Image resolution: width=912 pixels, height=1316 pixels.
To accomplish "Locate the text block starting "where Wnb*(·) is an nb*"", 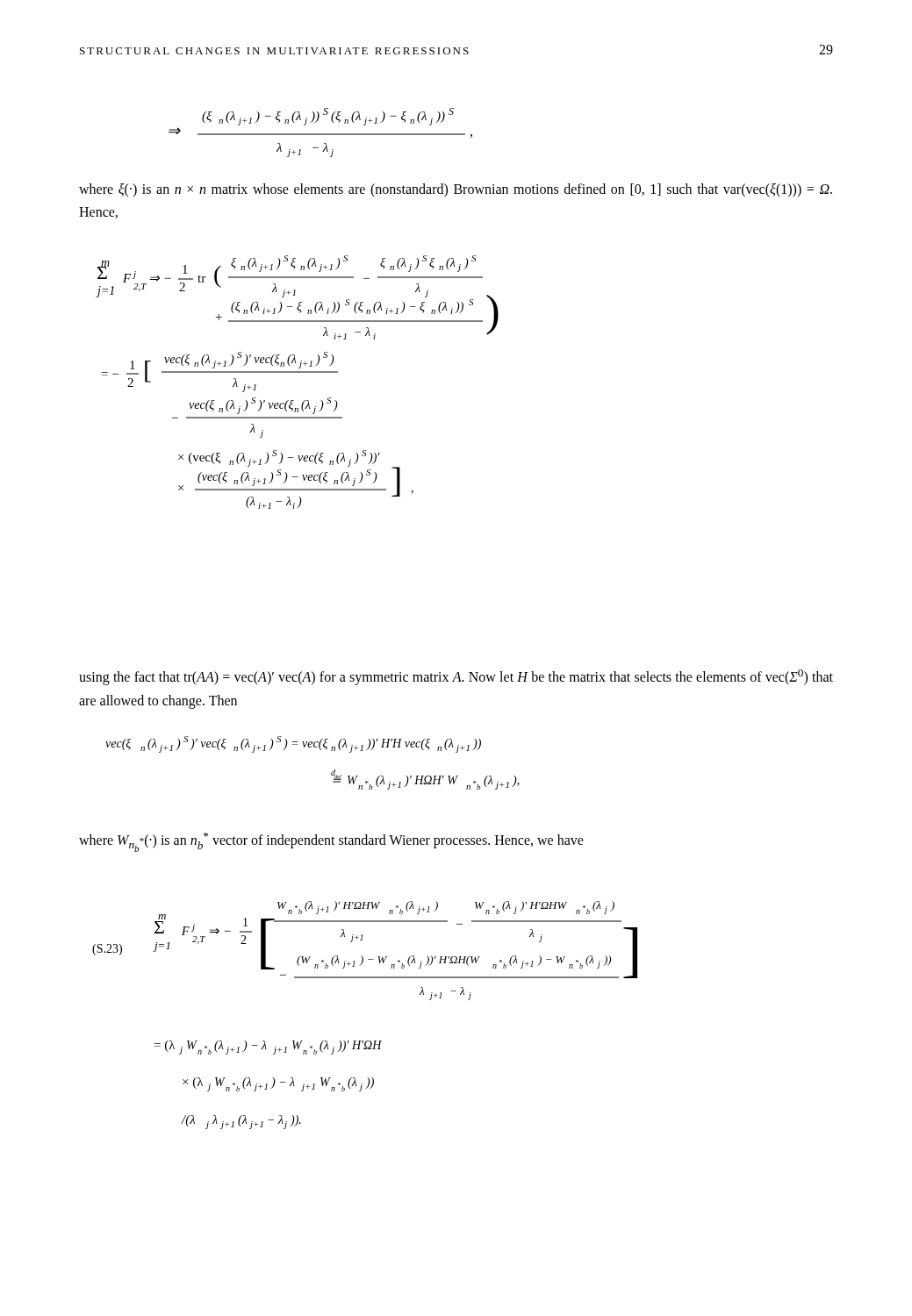I will tap(331, 841).
